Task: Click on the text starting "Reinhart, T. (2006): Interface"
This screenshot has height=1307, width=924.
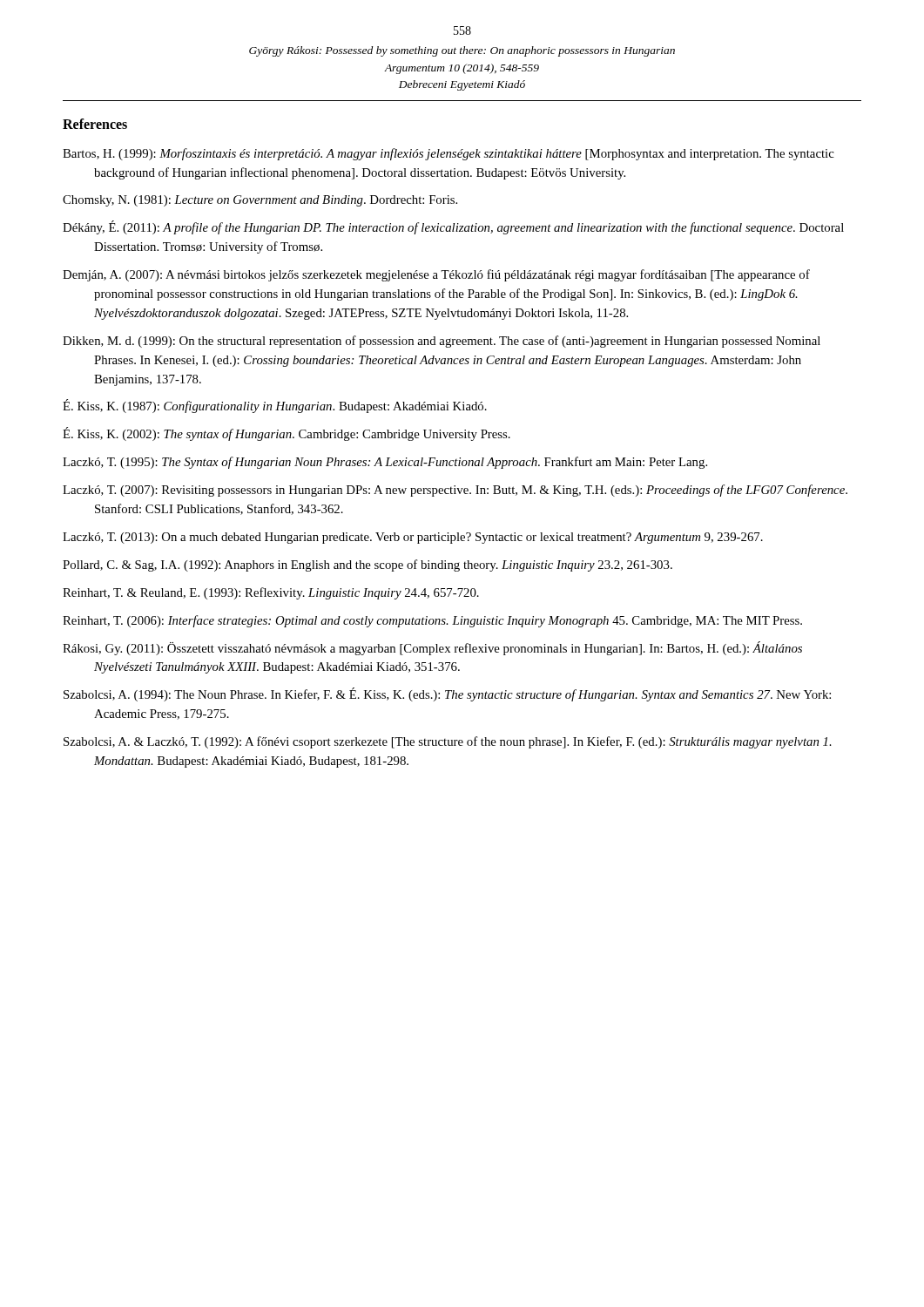Action: [433, 620]
